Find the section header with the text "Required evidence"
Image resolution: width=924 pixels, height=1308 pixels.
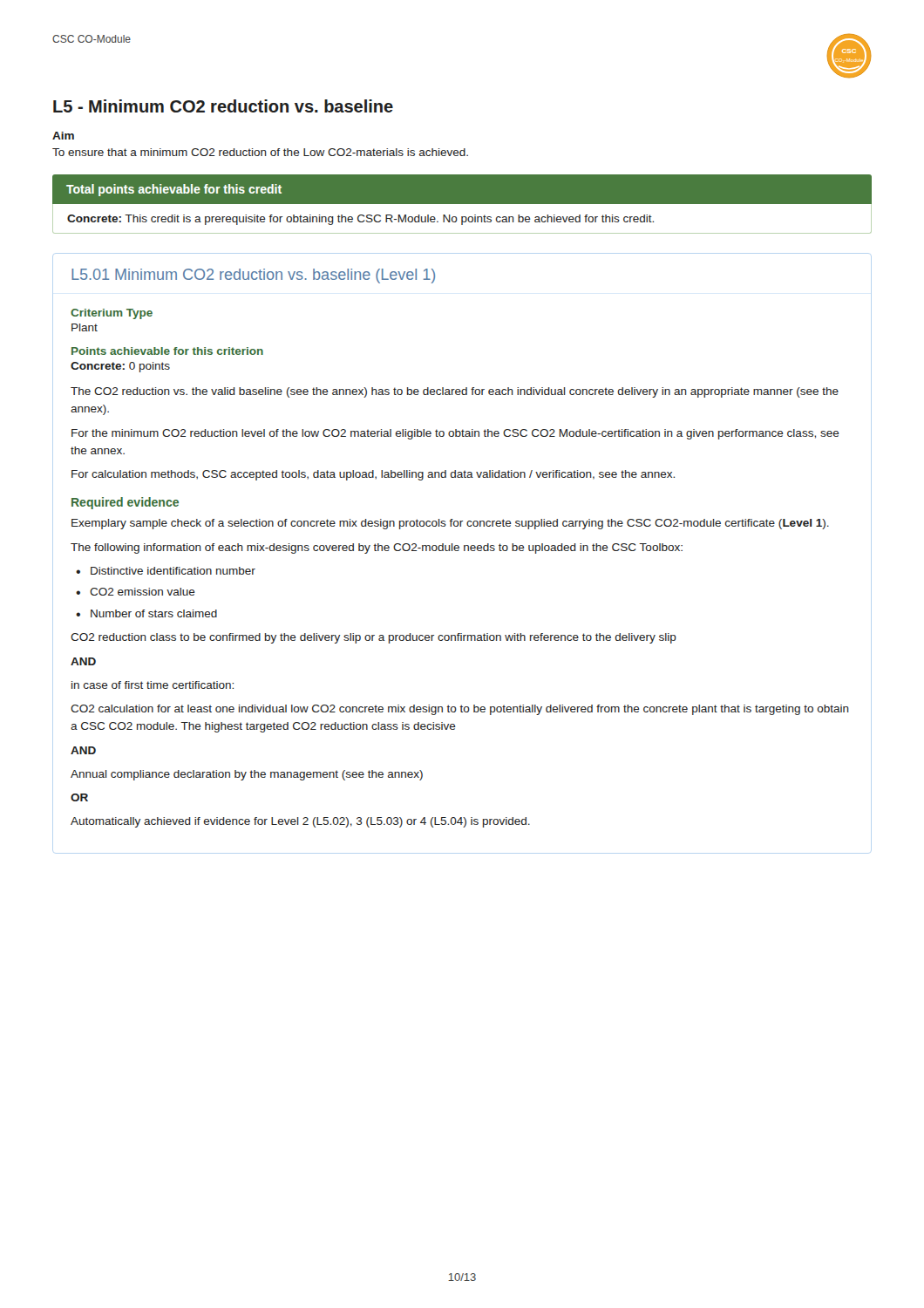(125, 502)
